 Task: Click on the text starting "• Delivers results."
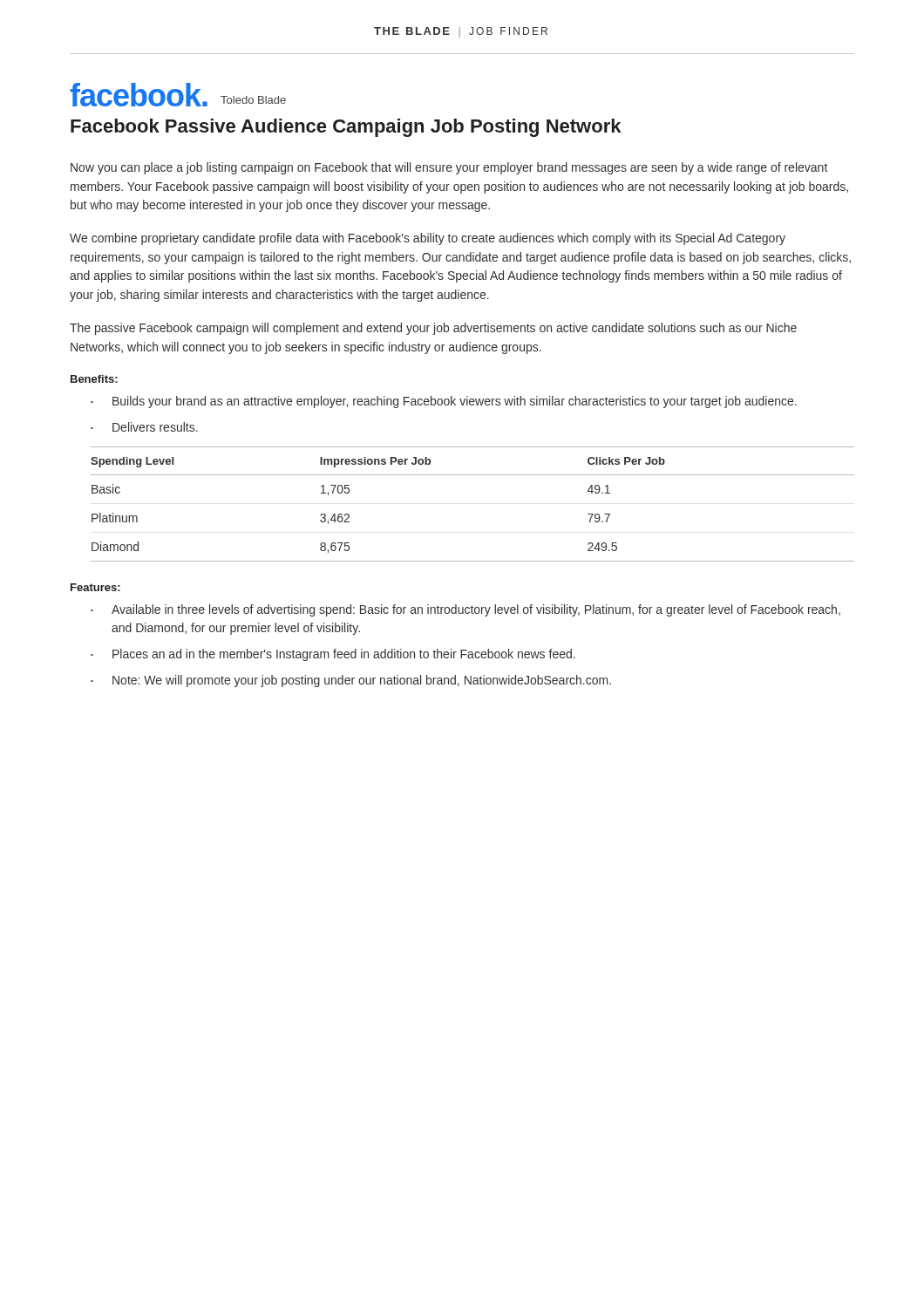click(144, 427)
